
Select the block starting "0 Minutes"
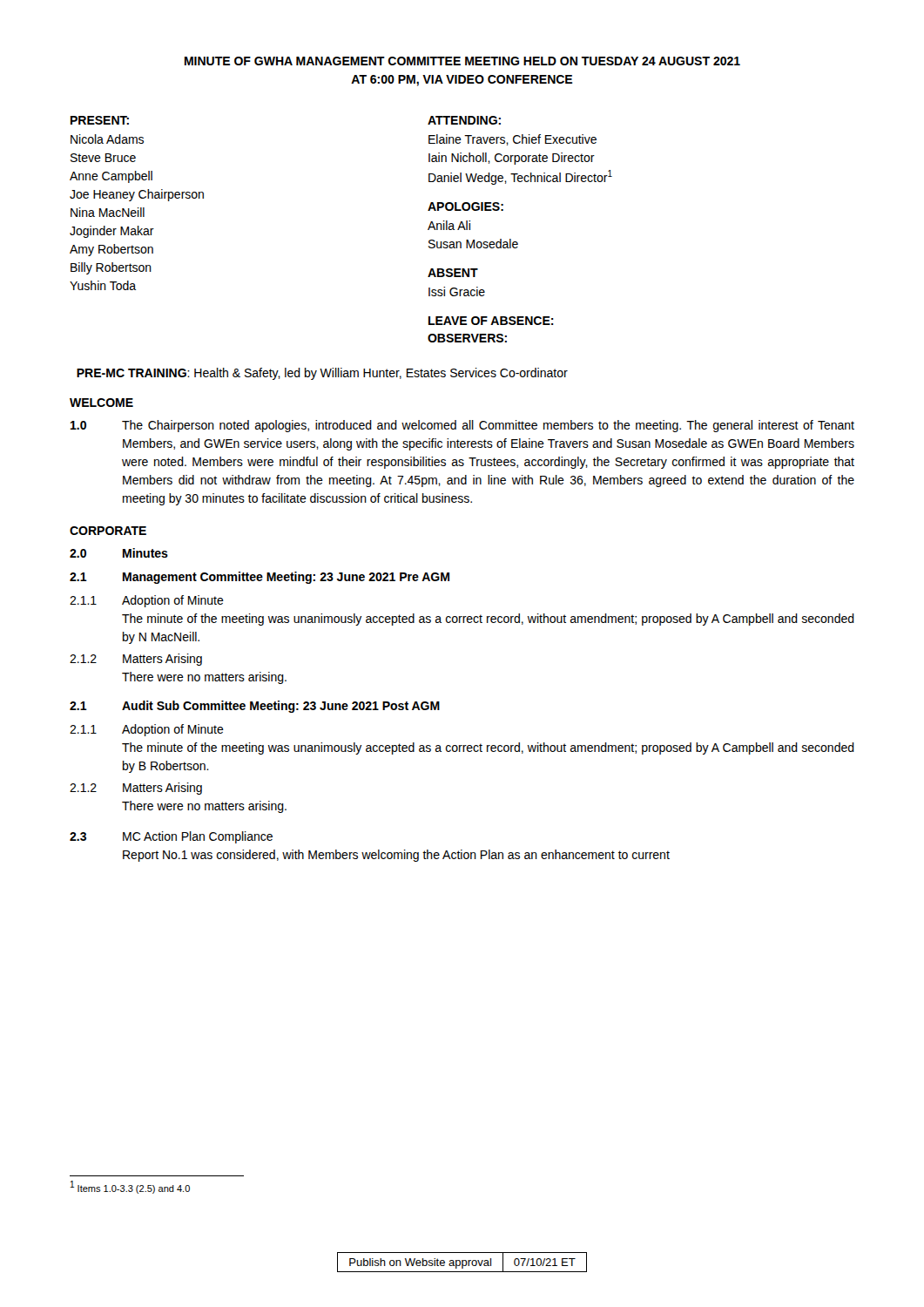(119, 553)
